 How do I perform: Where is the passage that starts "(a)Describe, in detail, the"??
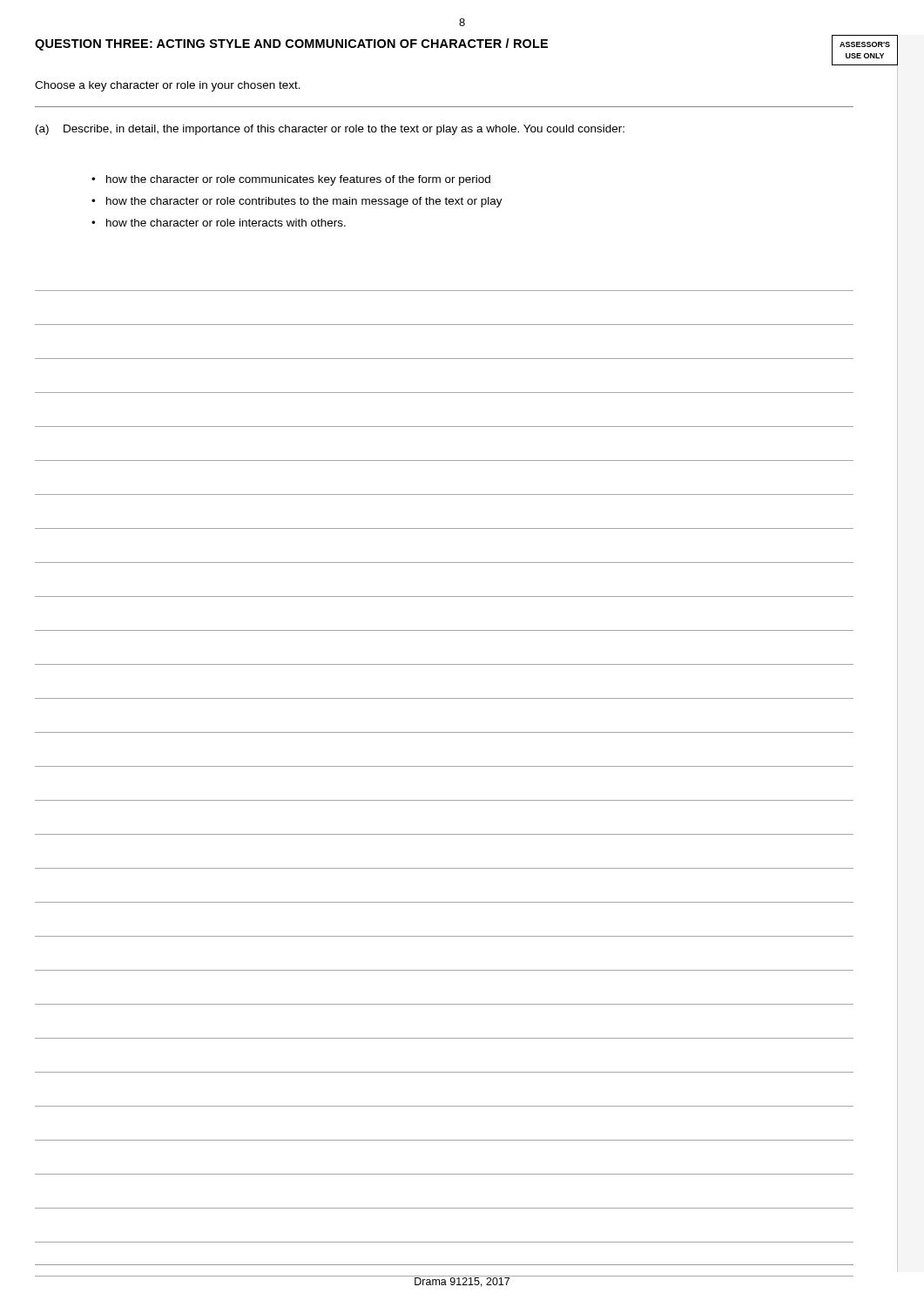pos(441,129)
